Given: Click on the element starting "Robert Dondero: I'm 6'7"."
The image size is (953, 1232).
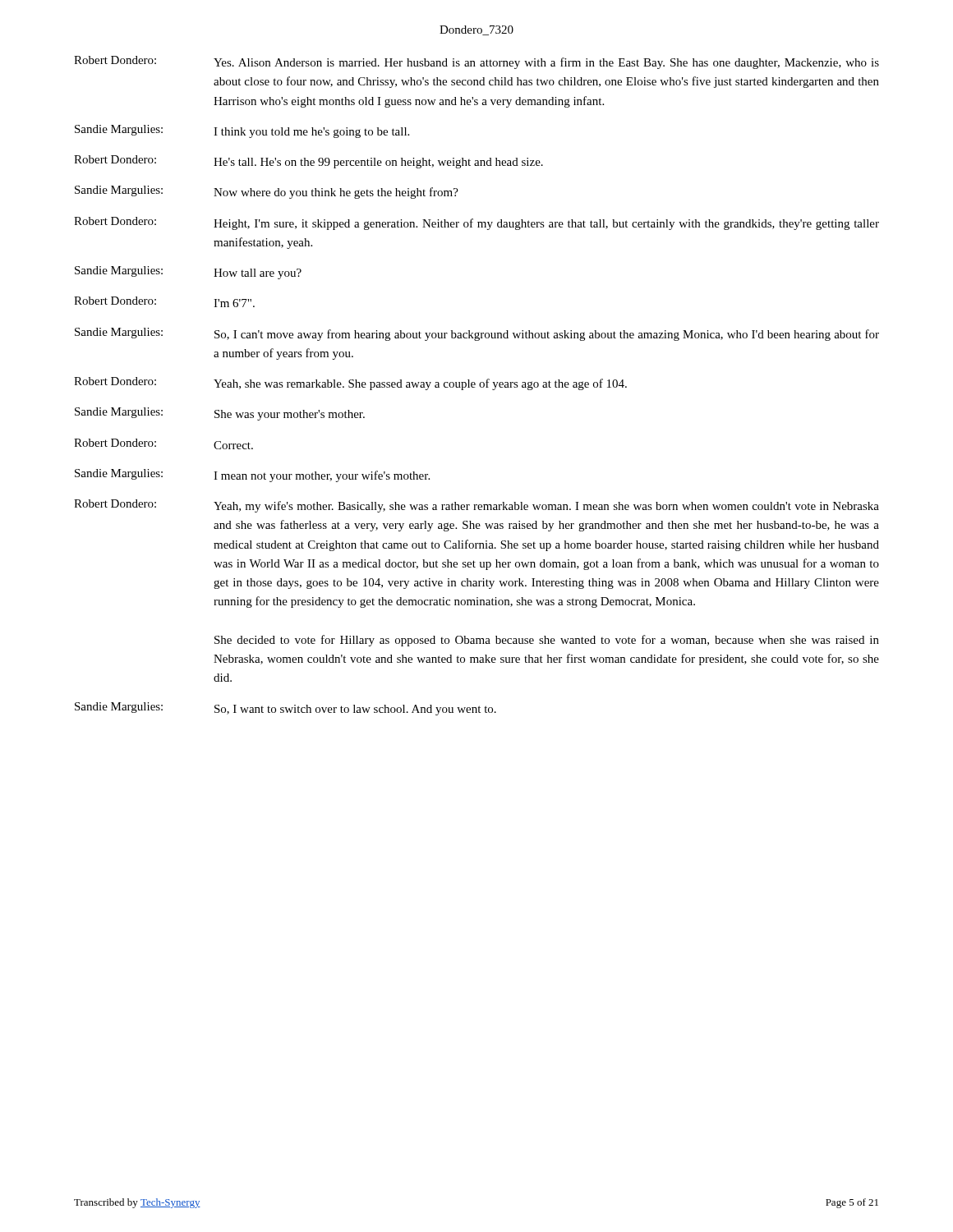Looking at the screenshot, I should pos(113,302).
